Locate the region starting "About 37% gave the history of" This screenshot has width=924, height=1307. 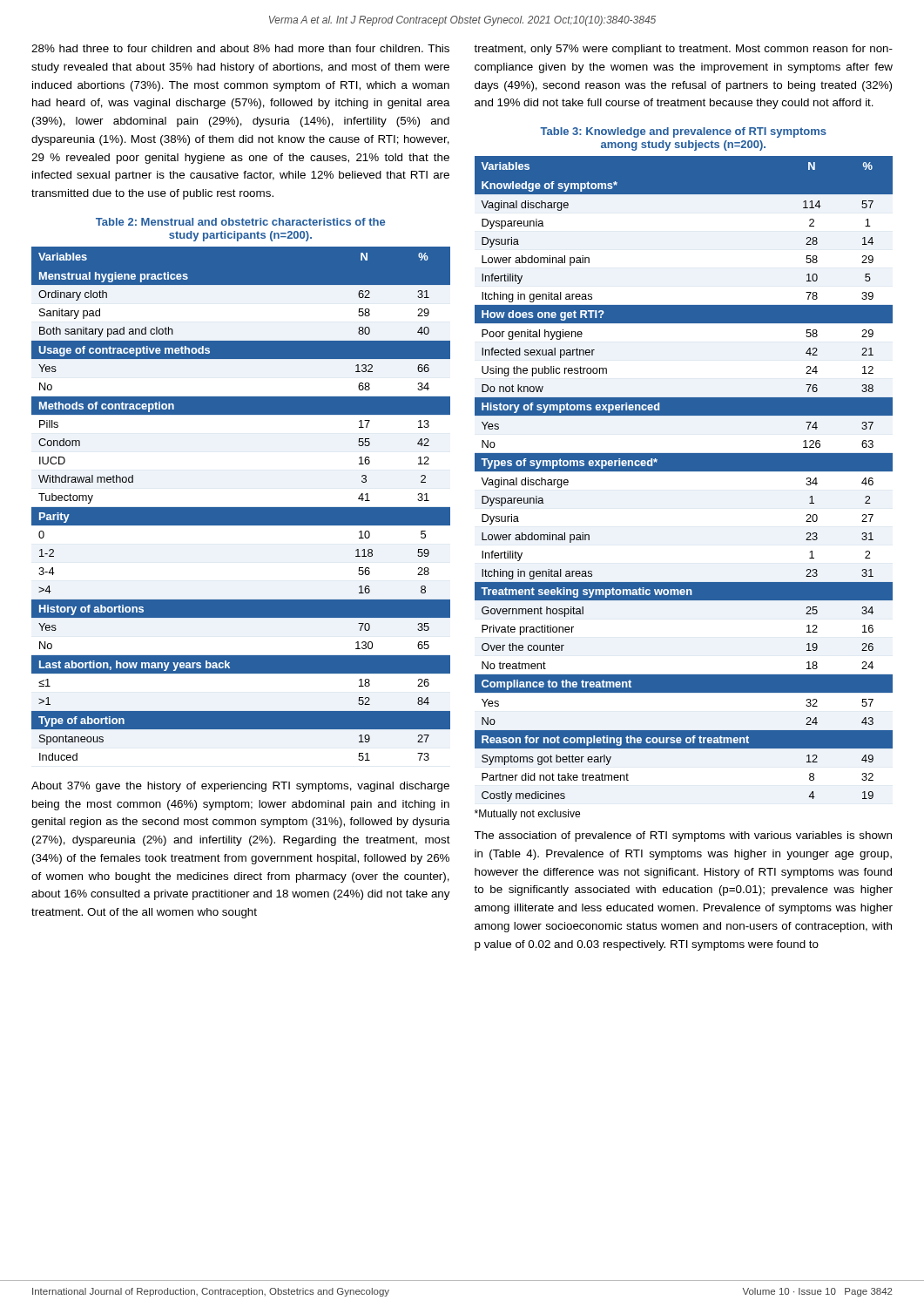pyautogui.click(x=241, y=849)
